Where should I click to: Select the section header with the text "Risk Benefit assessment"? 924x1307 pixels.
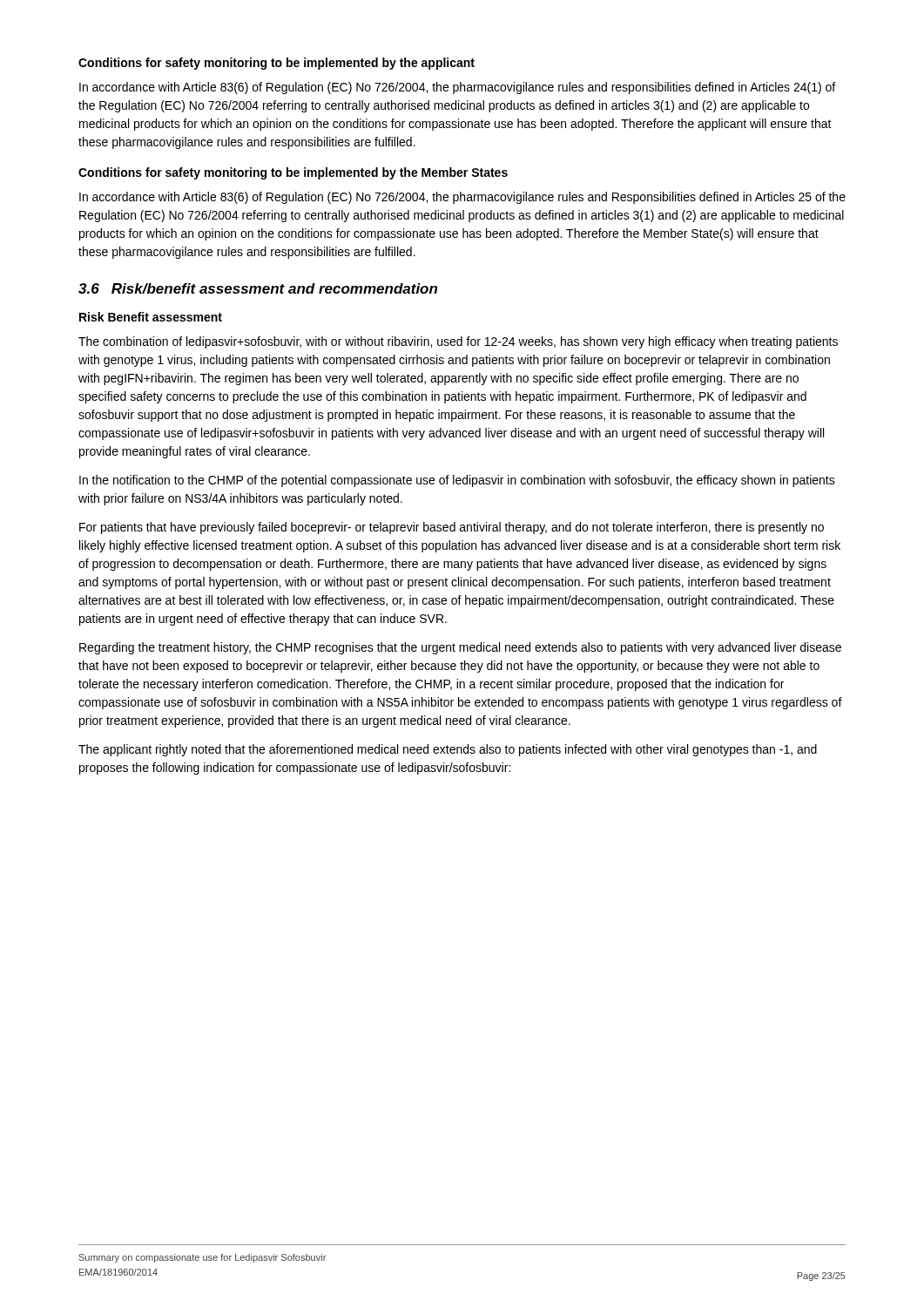pos(150,317)
